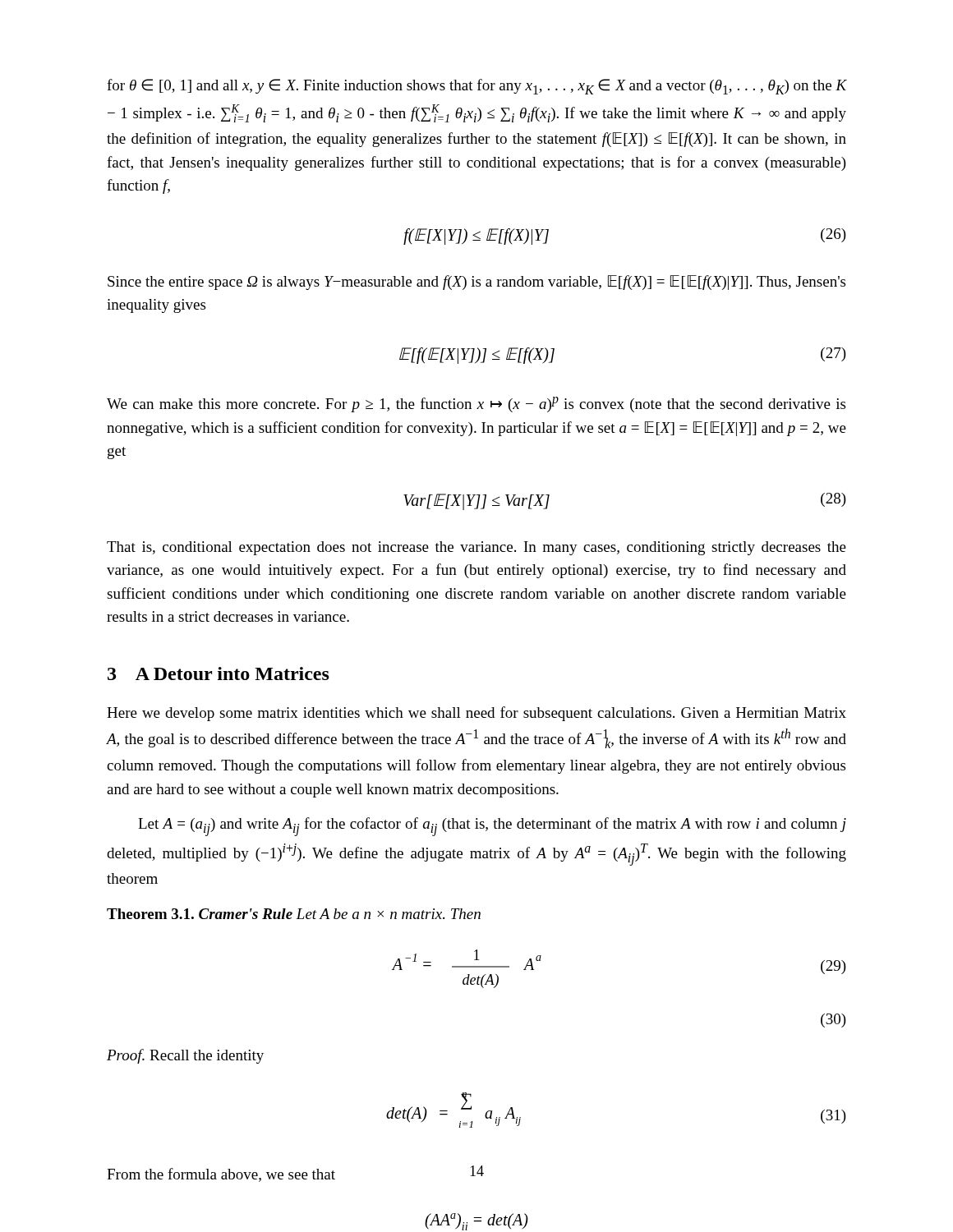The height and width of the screenshot is (1232, 953).
Task: Find the block on this page that starts "We can make this more"
Action: click(476, 425)
